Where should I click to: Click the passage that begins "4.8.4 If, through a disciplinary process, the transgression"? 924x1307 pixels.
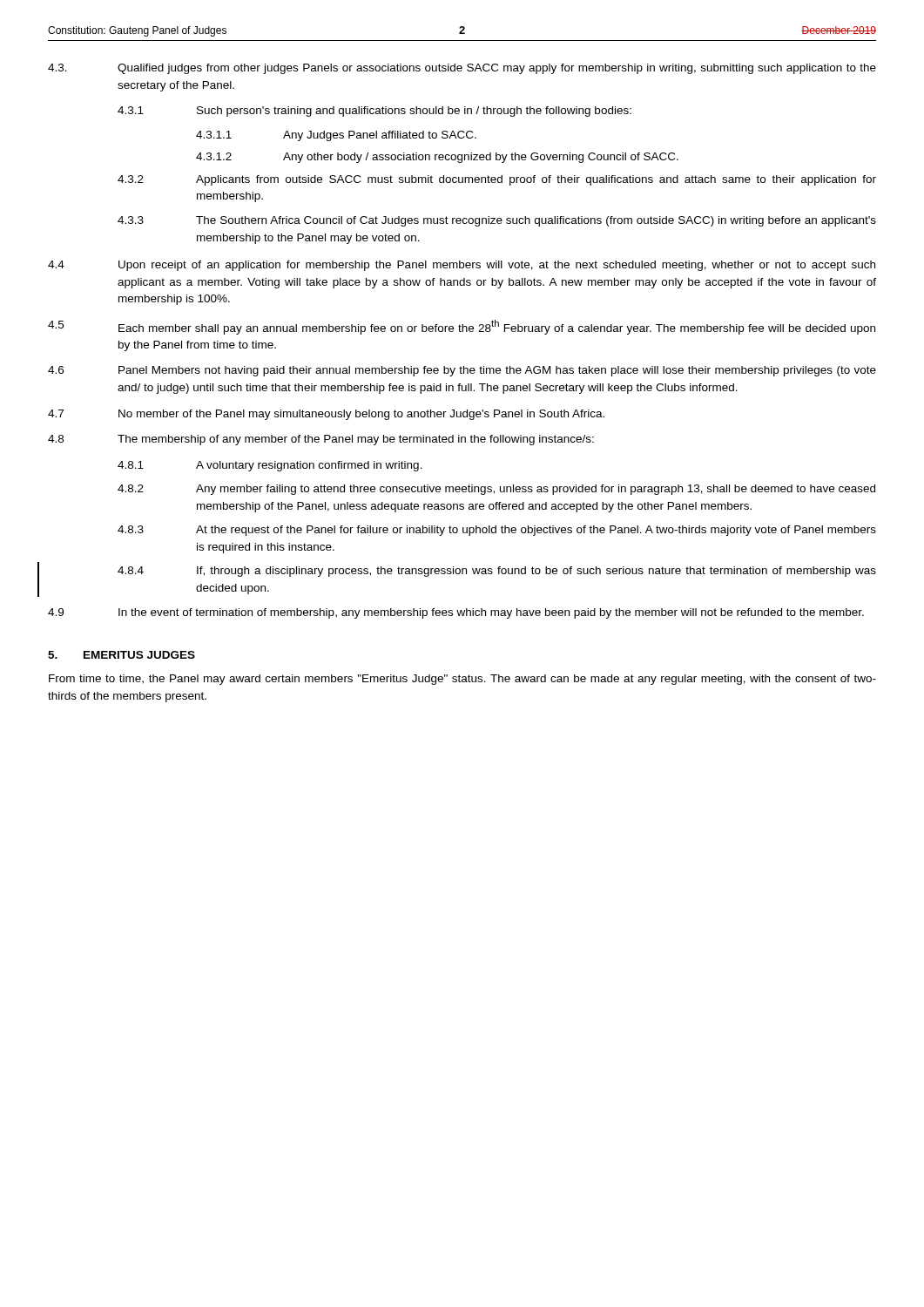click(x=497, y=579)
